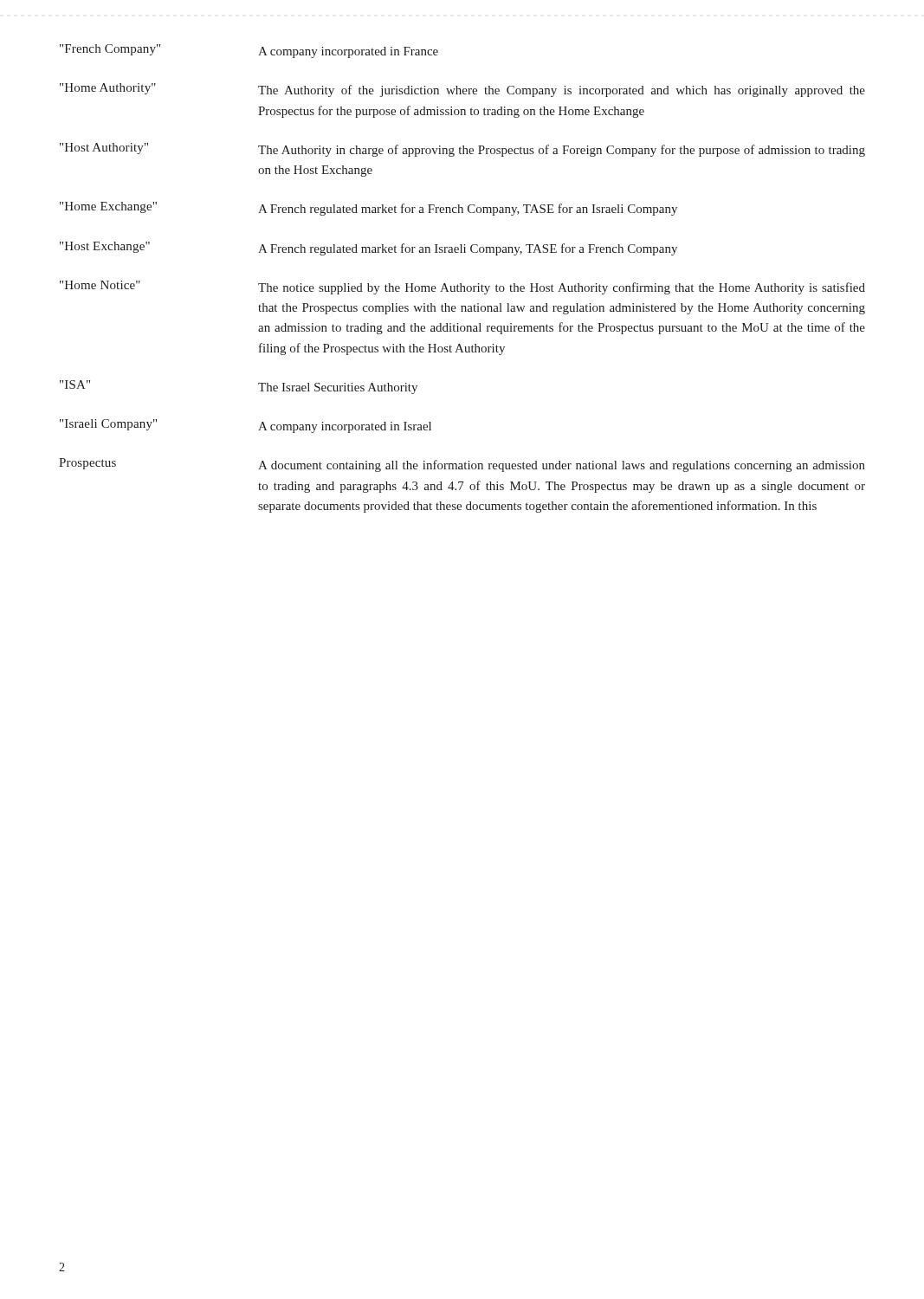This screenshot has height=1299, width=924.
Task: Locate the text ""ISA" The Israel Securities Authority"
Action: (x=72, y=388)
